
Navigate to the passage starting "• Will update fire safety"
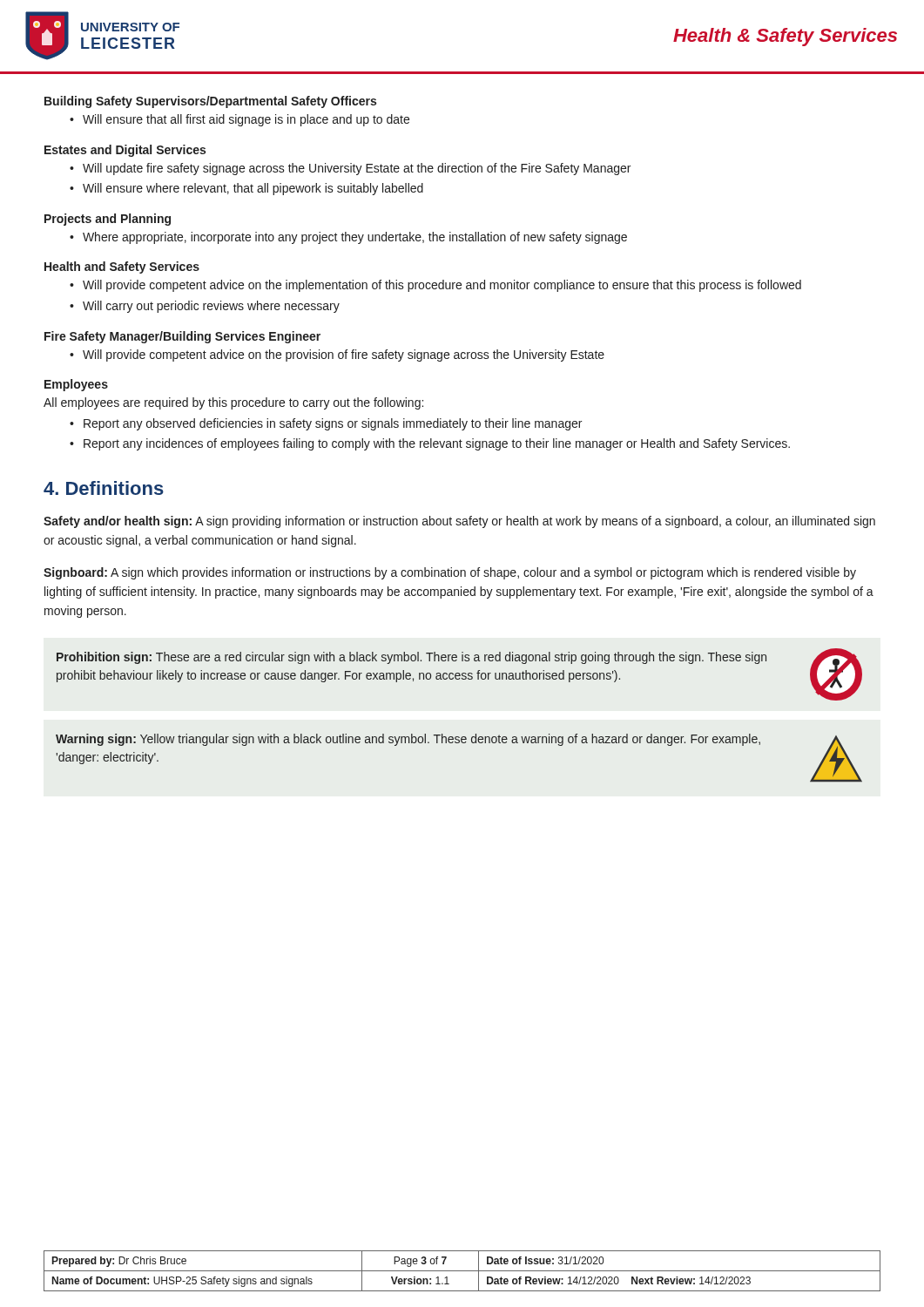[350, 169]
